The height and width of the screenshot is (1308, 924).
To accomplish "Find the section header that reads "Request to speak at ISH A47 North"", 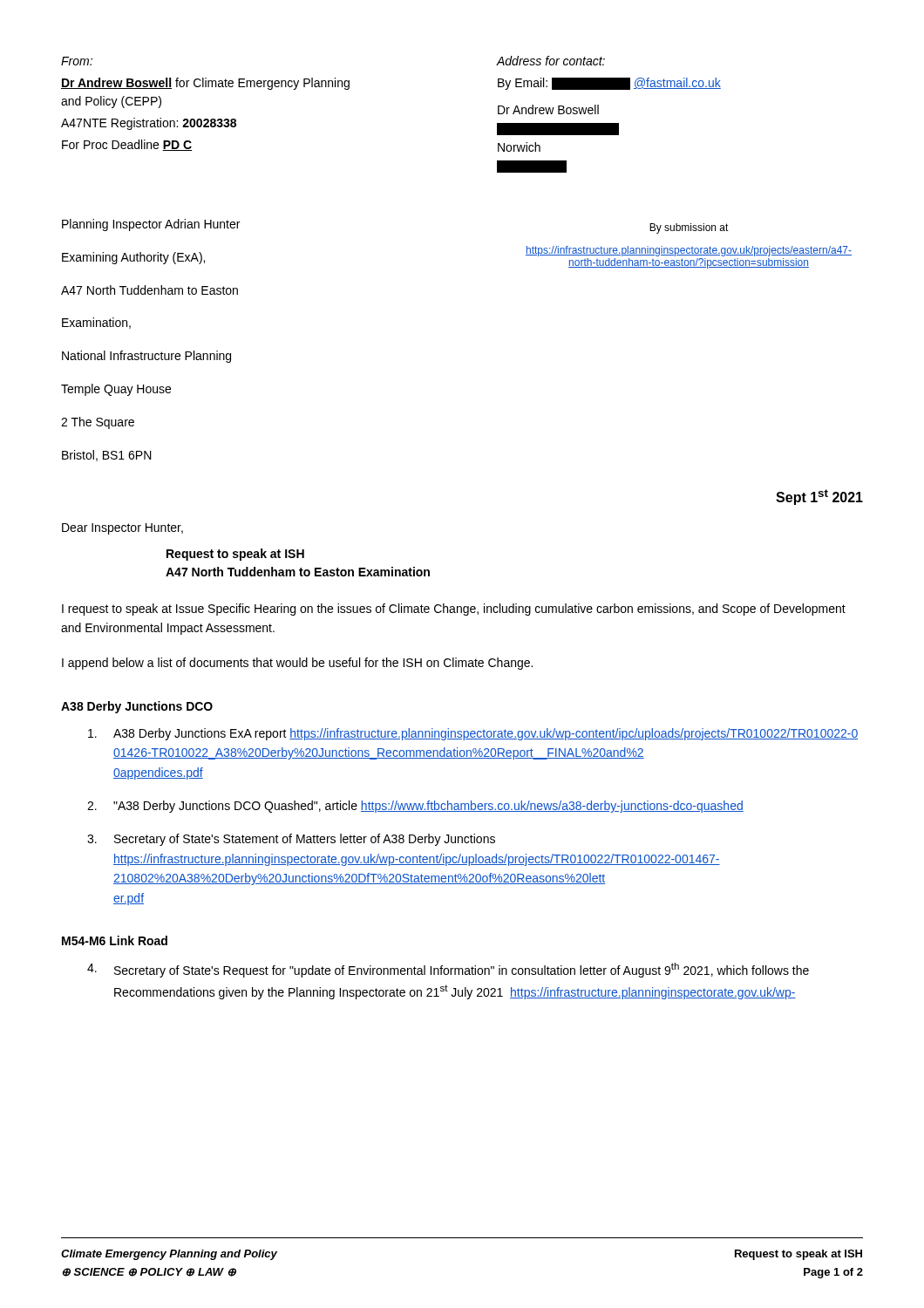I will tap(235, 555).
